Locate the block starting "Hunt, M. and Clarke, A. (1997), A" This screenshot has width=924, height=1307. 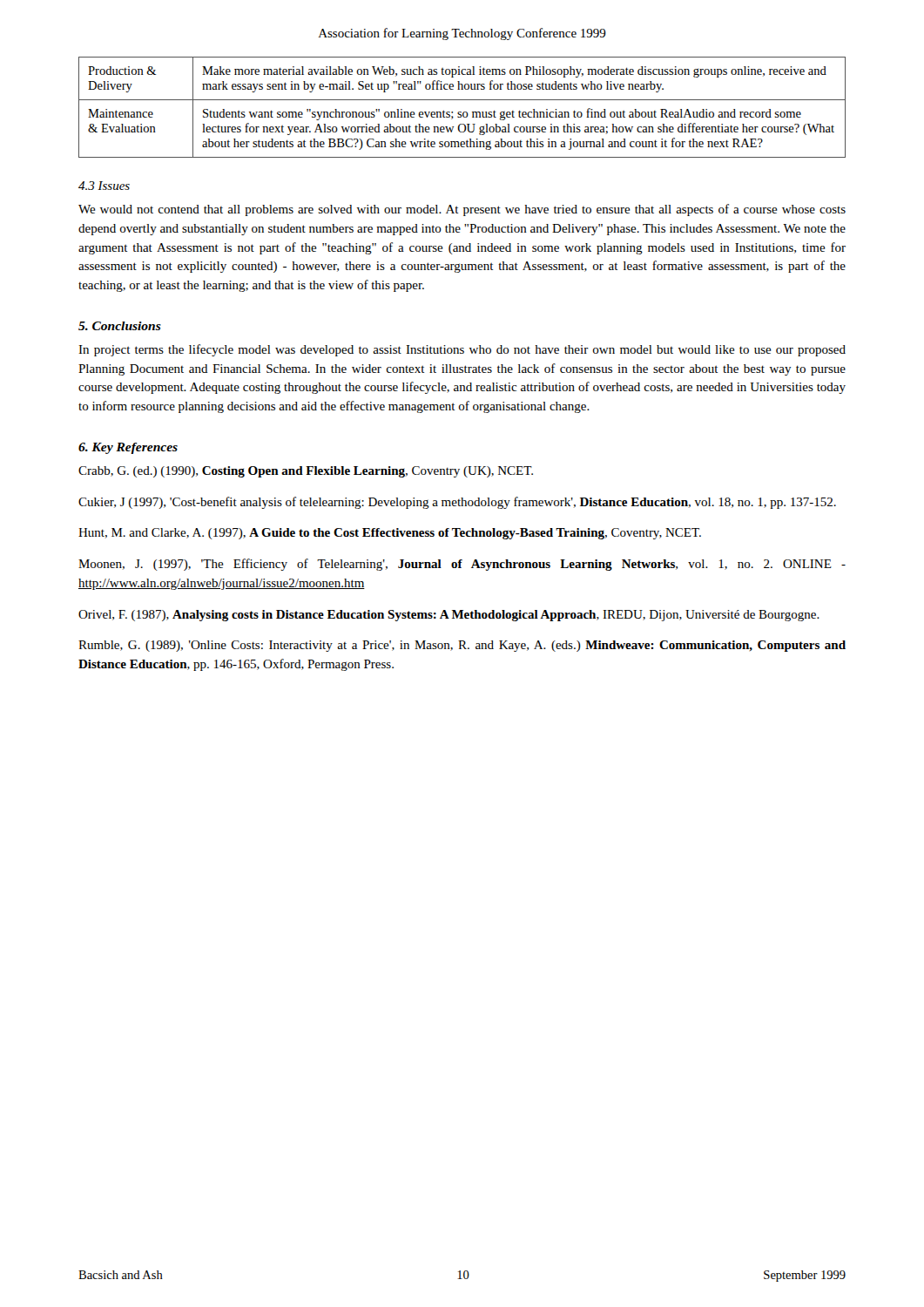[x=390, y=533]
